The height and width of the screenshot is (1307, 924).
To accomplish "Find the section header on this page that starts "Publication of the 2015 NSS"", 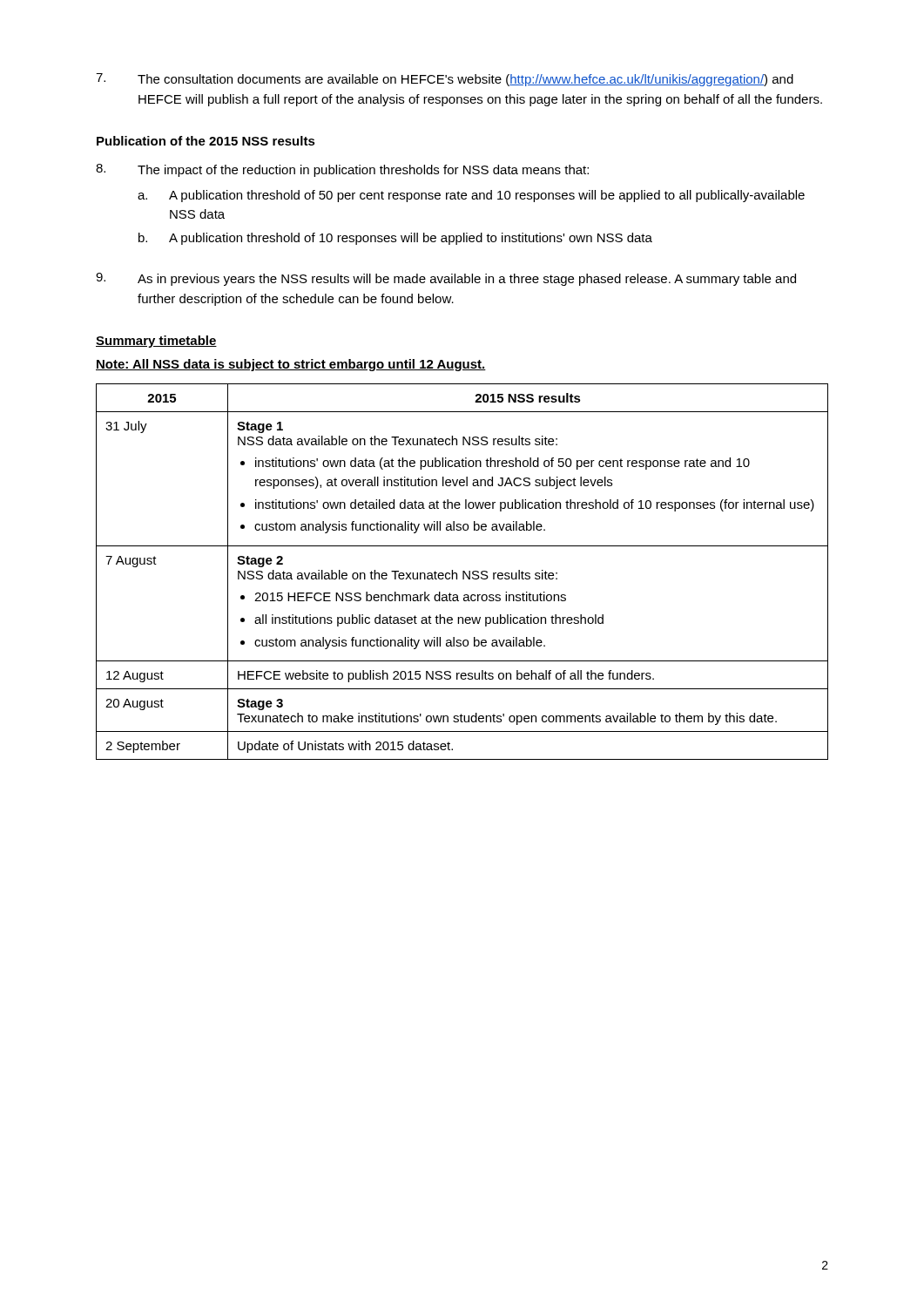I will (205, 141).
